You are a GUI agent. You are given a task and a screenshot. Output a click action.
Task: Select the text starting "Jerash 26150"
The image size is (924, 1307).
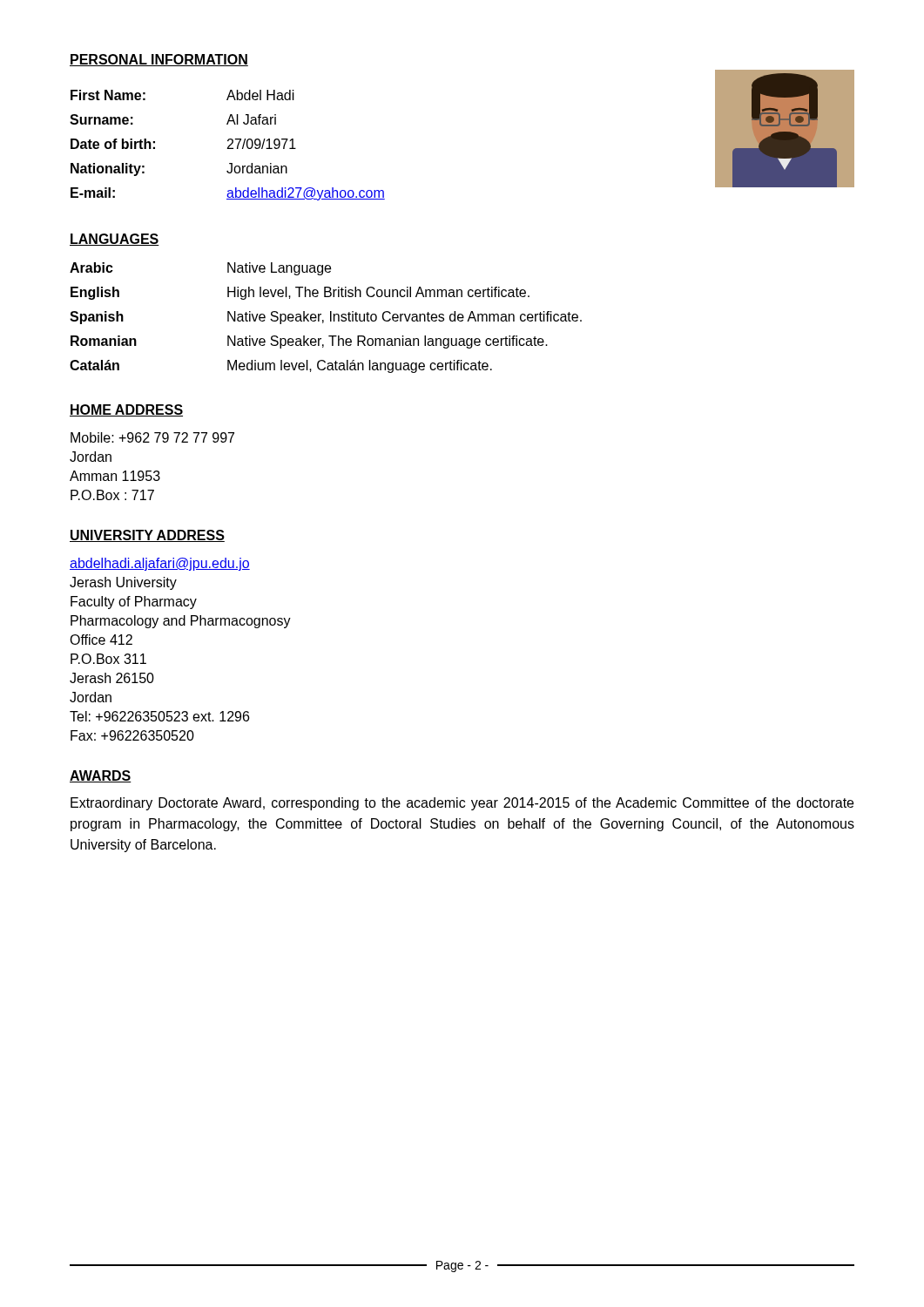[112, 678]
